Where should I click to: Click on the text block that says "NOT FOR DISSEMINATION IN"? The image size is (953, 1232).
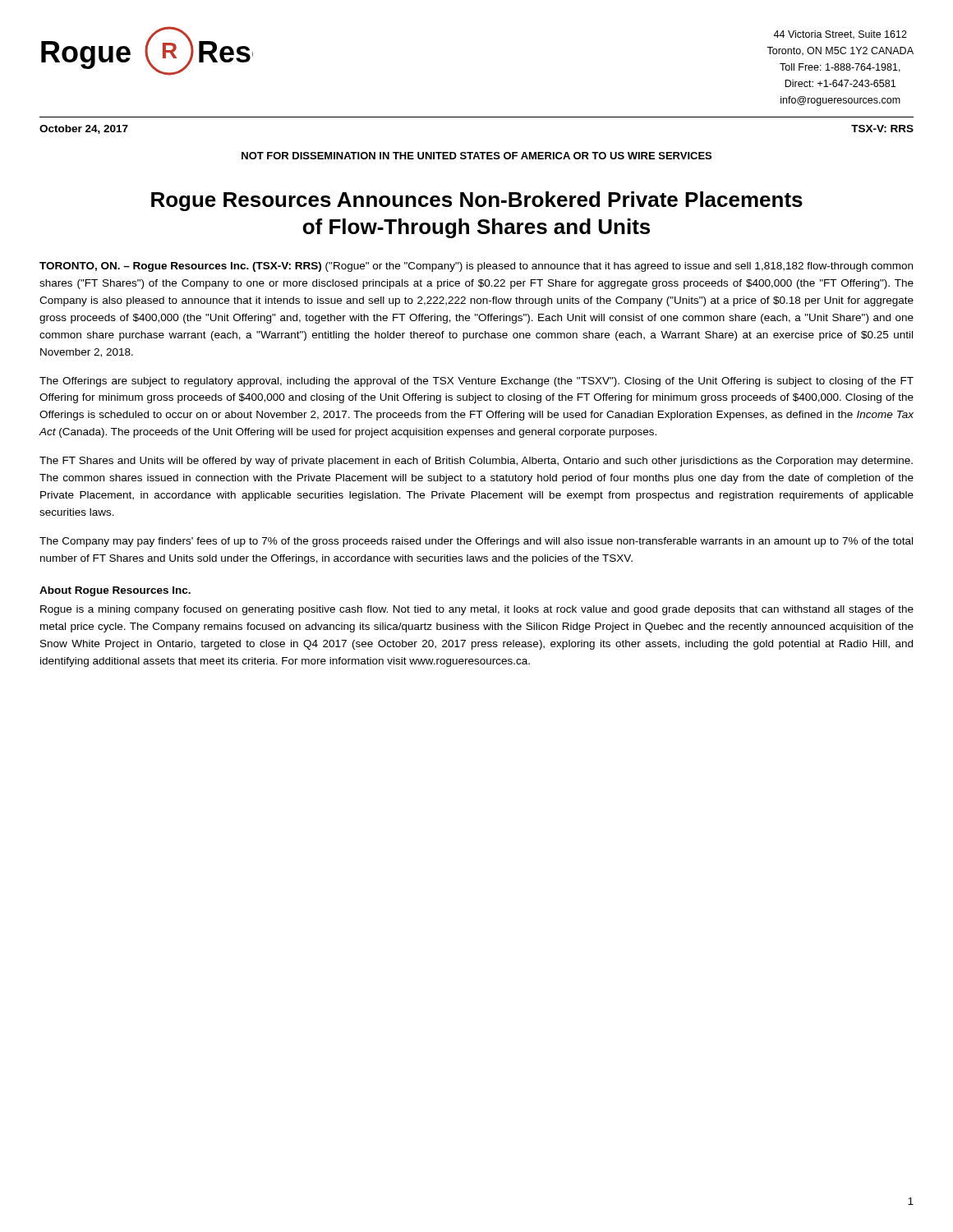tap(476, 156)
